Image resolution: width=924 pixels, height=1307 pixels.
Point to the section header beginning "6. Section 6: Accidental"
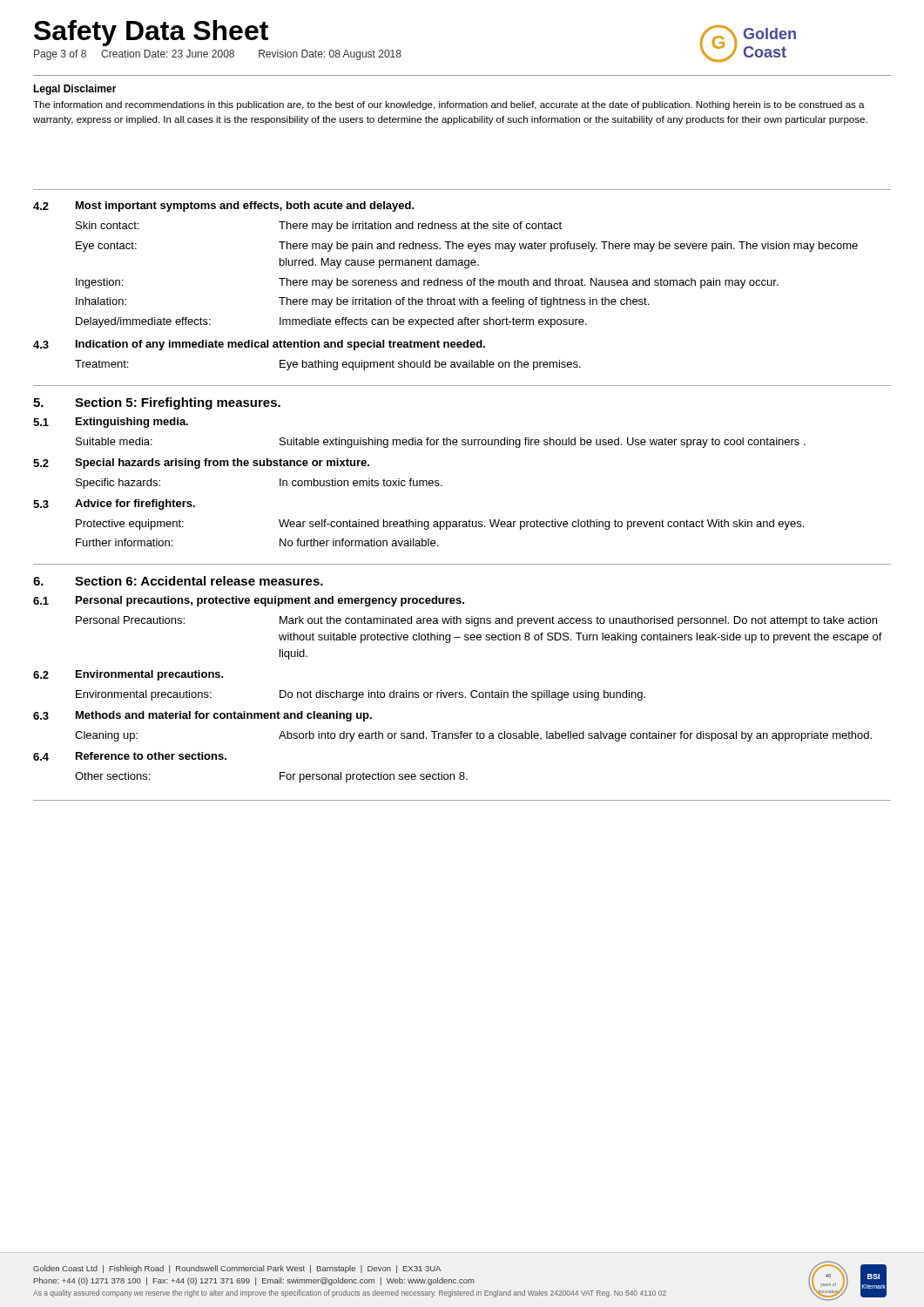tap(178, 581)
